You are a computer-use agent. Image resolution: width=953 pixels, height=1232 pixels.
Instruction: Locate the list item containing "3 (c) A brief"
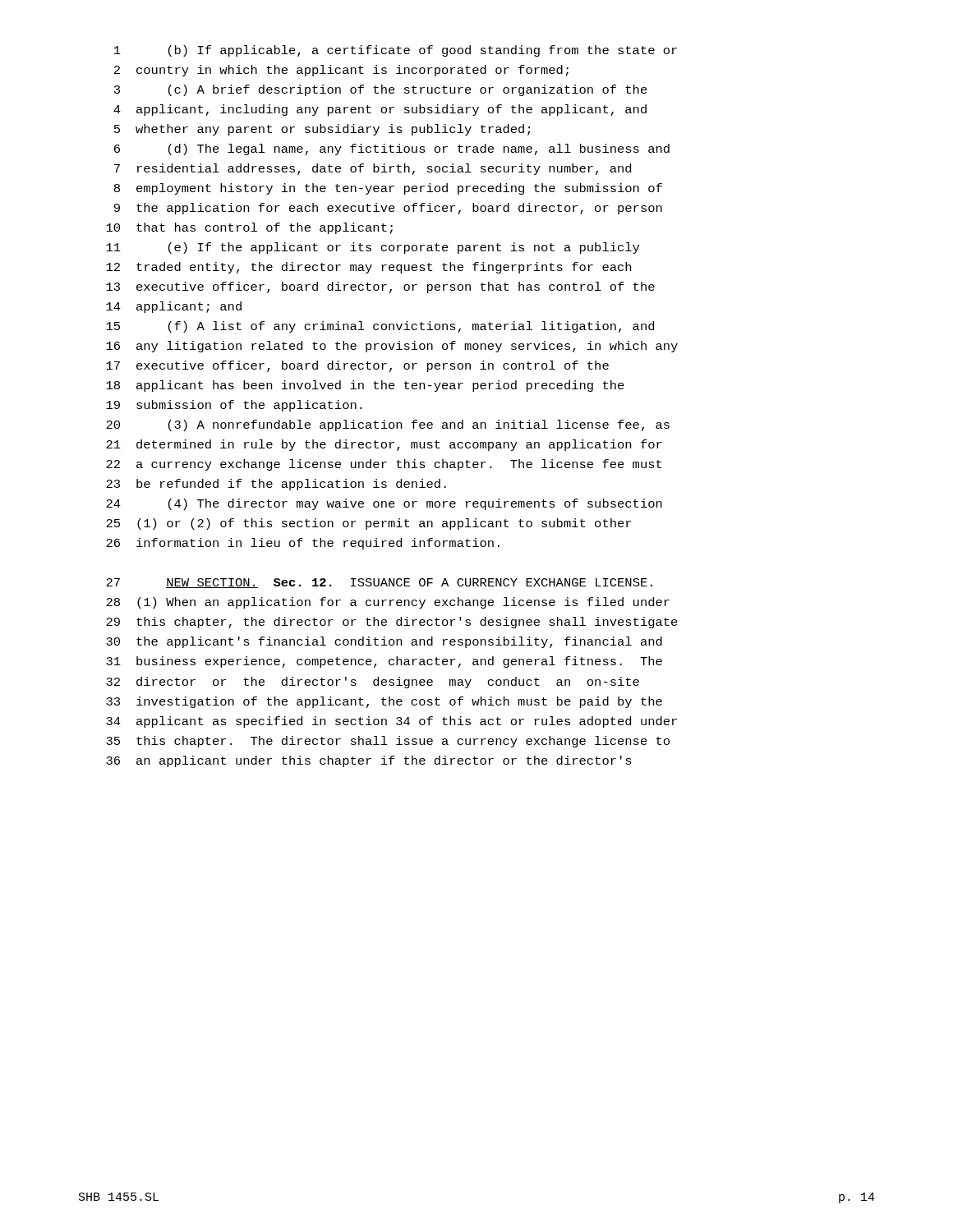tap(487, 110)
